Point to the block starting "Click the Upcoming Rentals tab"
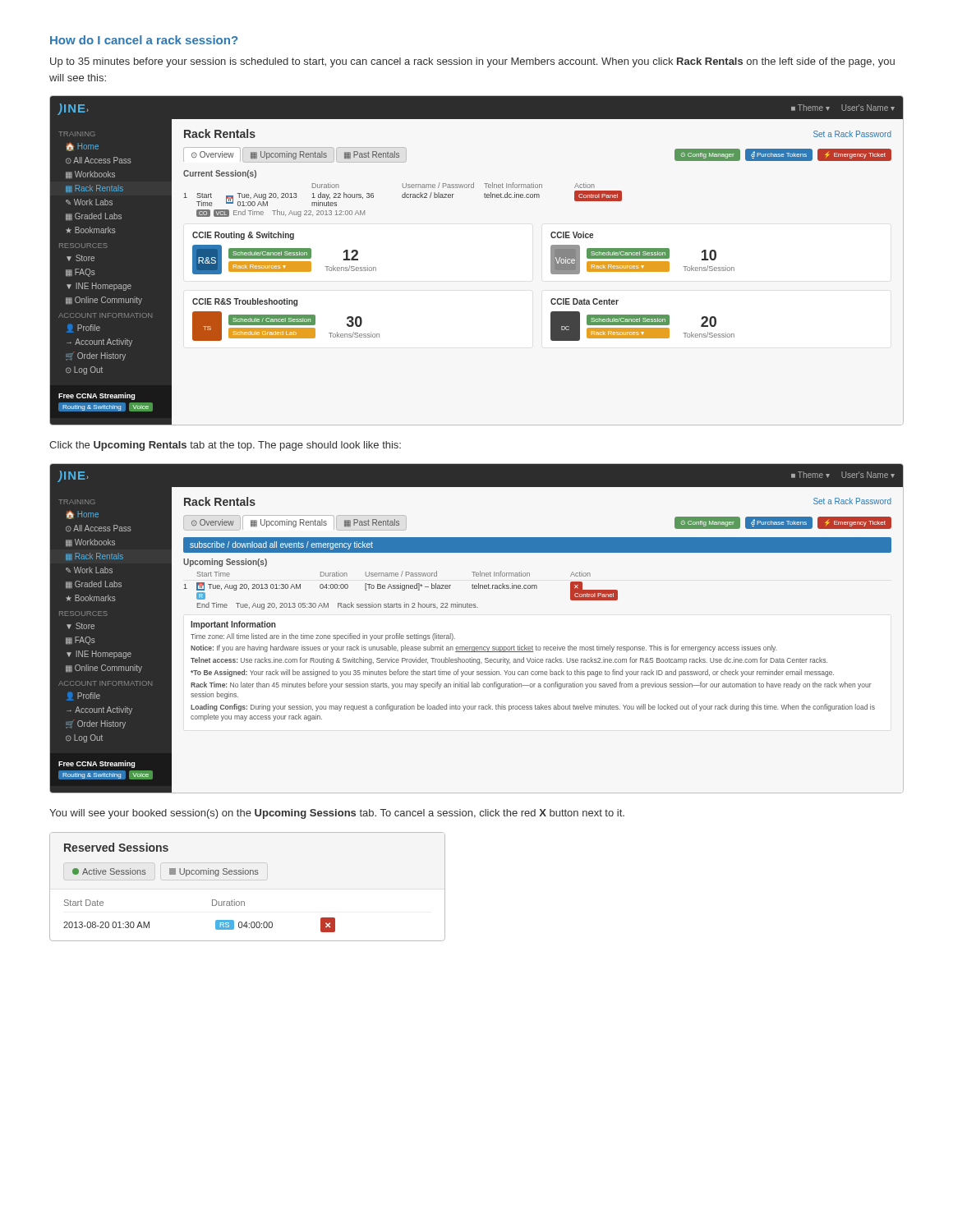 click(225, 445)
